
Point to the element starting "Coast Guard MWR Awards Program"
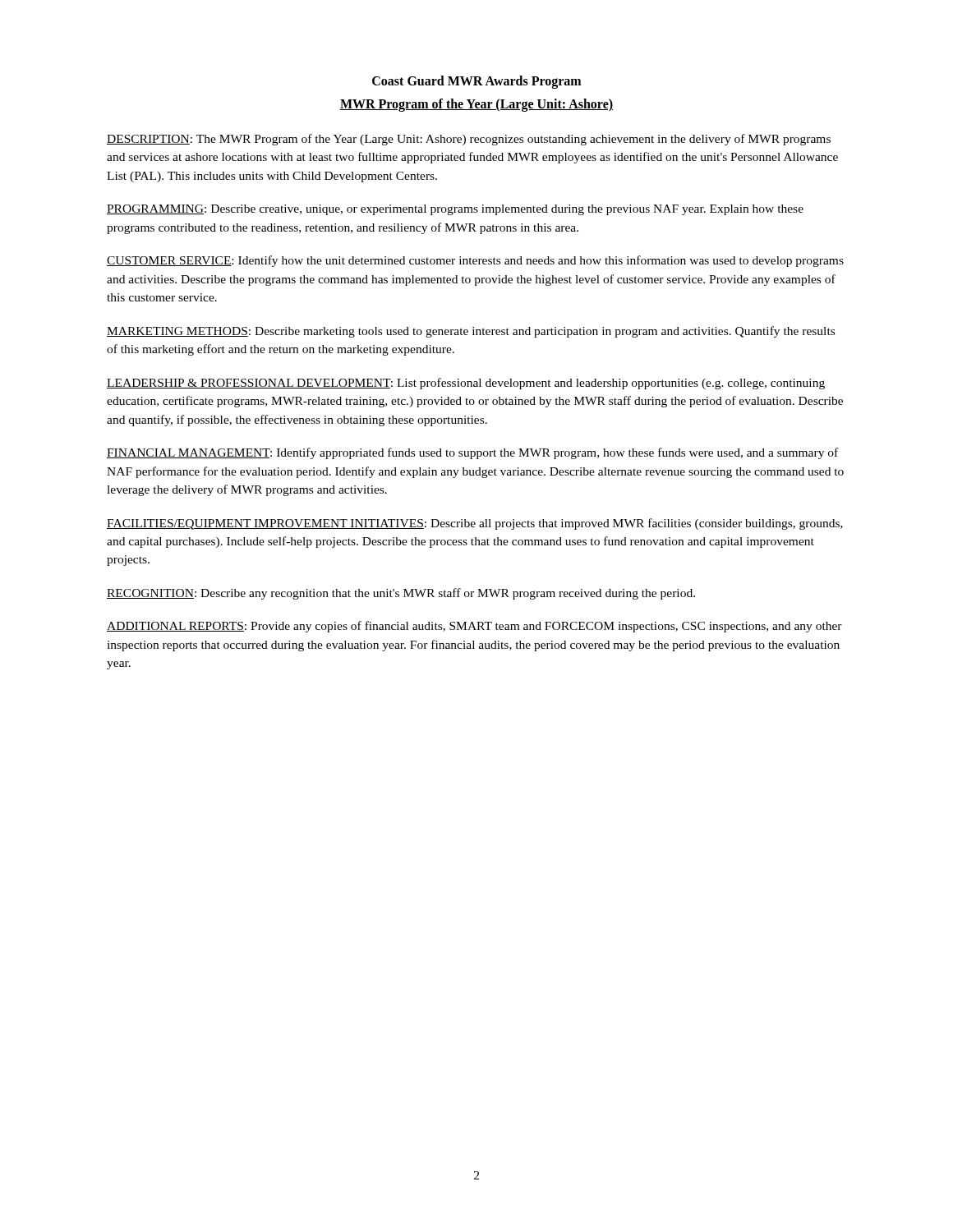click(x=476, y=81)
